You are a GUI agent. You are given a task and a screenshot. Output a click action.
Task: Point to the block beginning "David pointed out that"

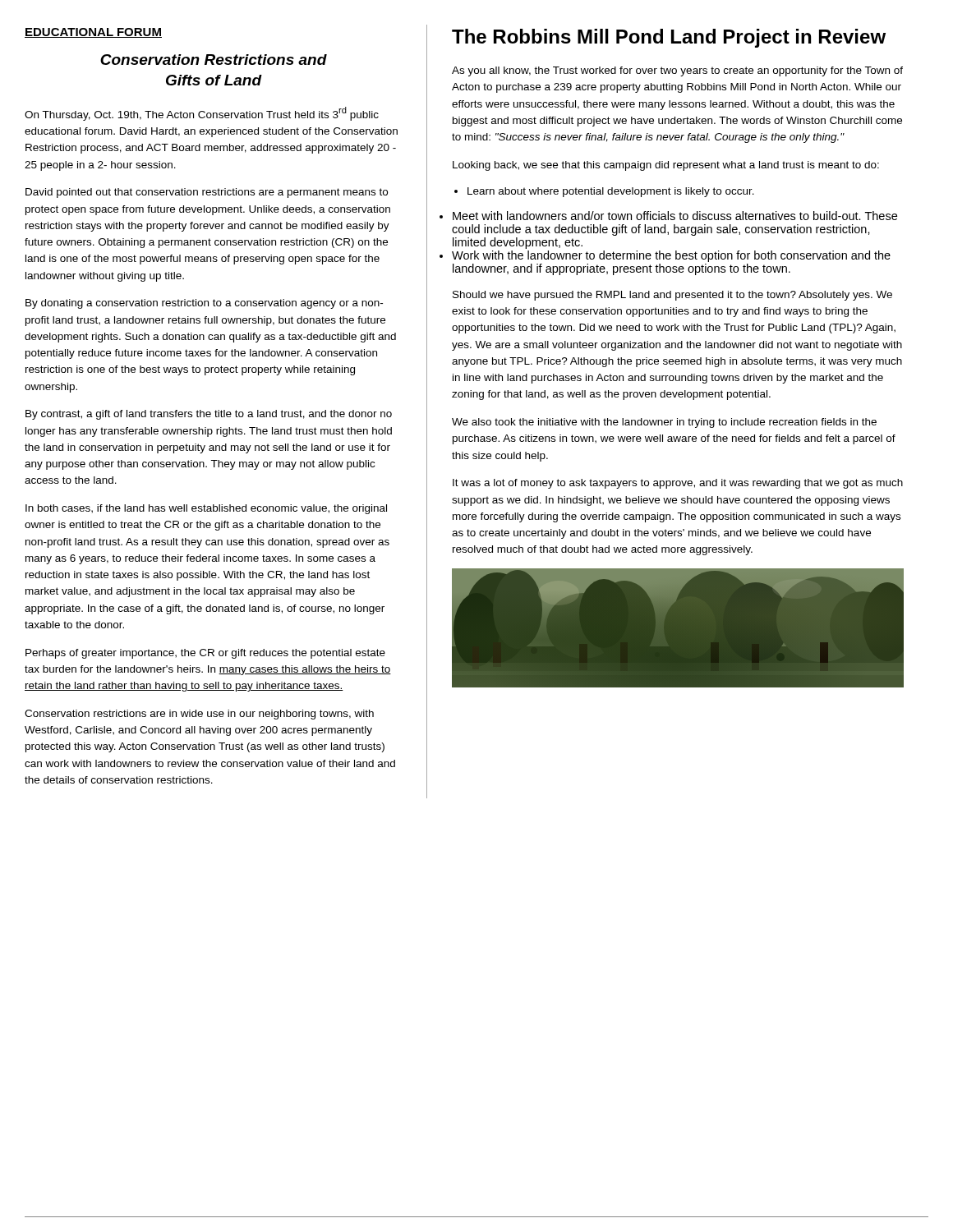click(213, 234)
